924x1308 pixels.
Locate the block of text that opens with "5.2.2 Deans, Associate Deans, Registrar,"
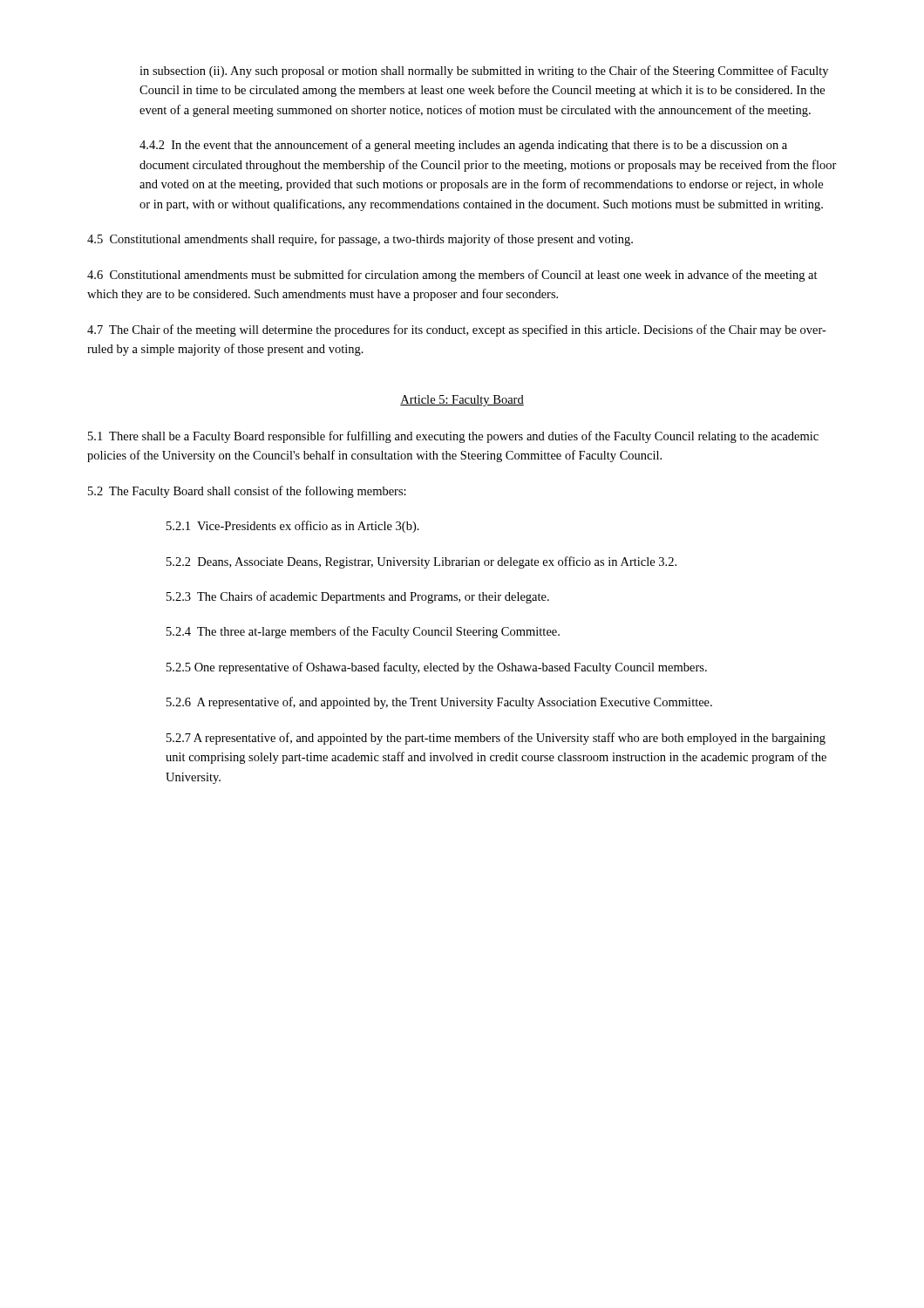(x=421, y=561)
